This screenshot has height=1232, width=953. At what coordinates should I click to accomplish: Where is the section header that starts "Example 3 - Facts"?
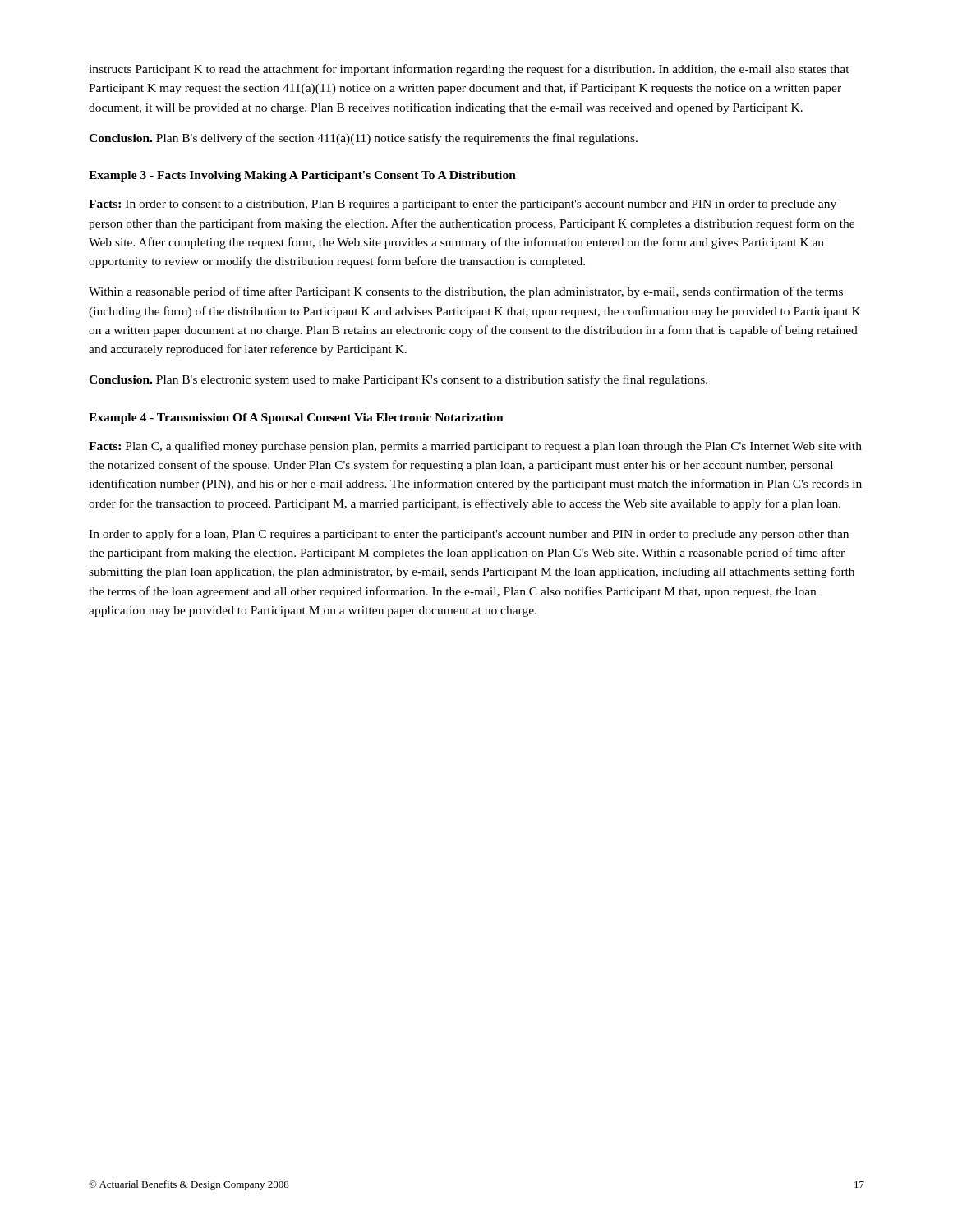point(302,175)
